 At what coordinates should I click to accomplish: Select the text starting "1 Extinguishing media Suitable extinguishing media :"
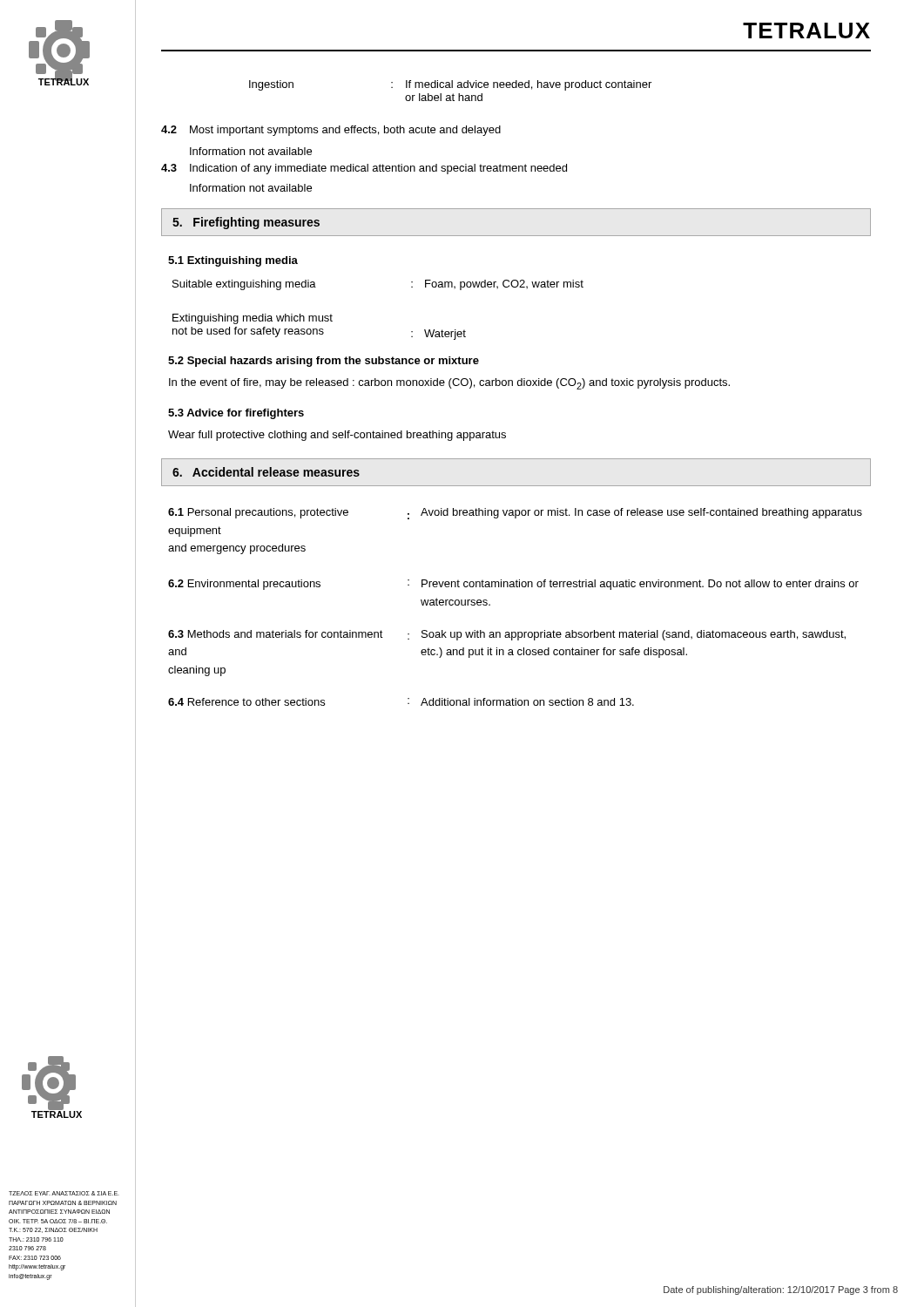pyautogui.click(x=519, y=297)
